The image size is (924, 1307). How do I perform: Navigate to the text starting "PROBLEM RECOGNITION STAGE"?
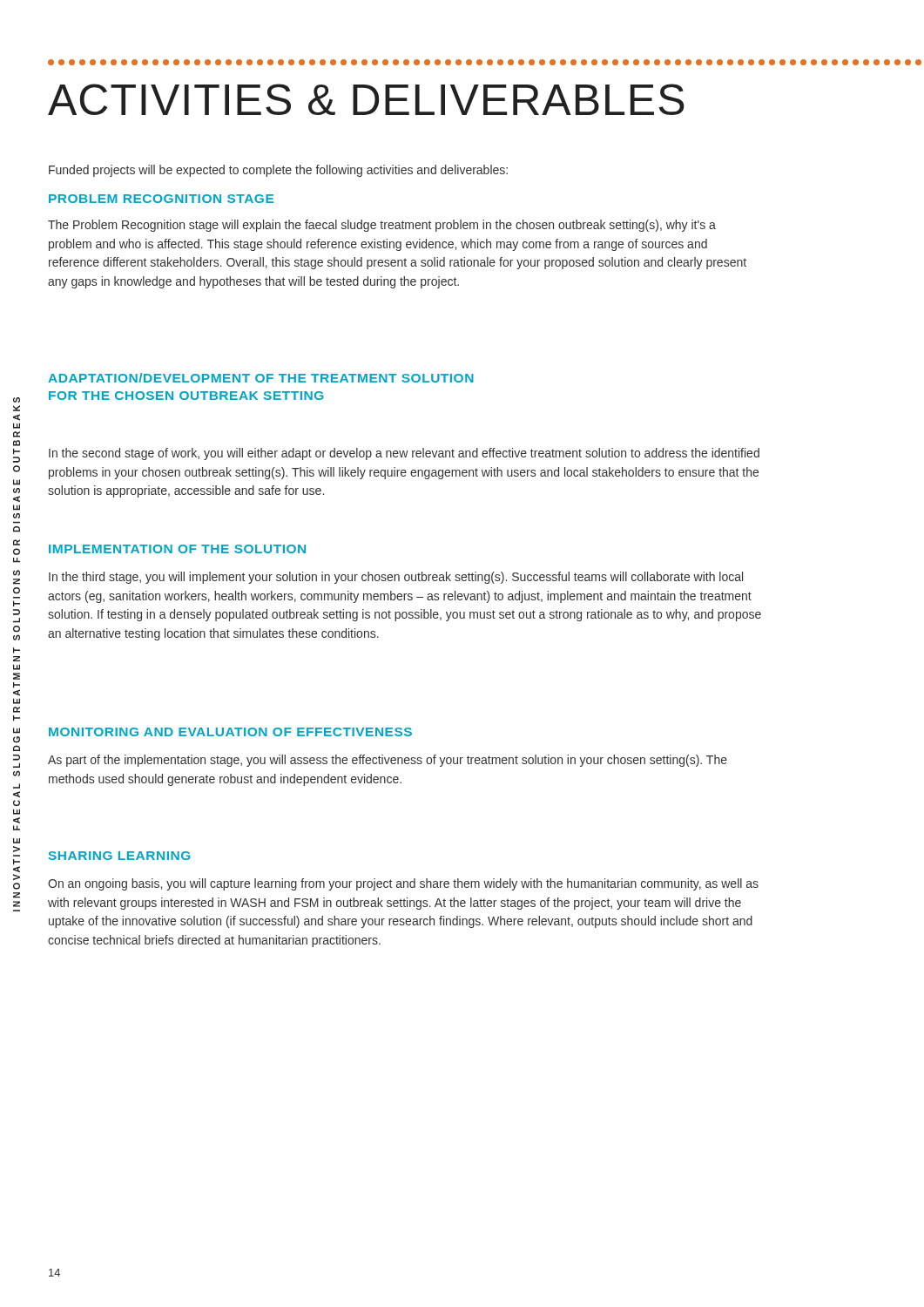(x=161, y=198)
